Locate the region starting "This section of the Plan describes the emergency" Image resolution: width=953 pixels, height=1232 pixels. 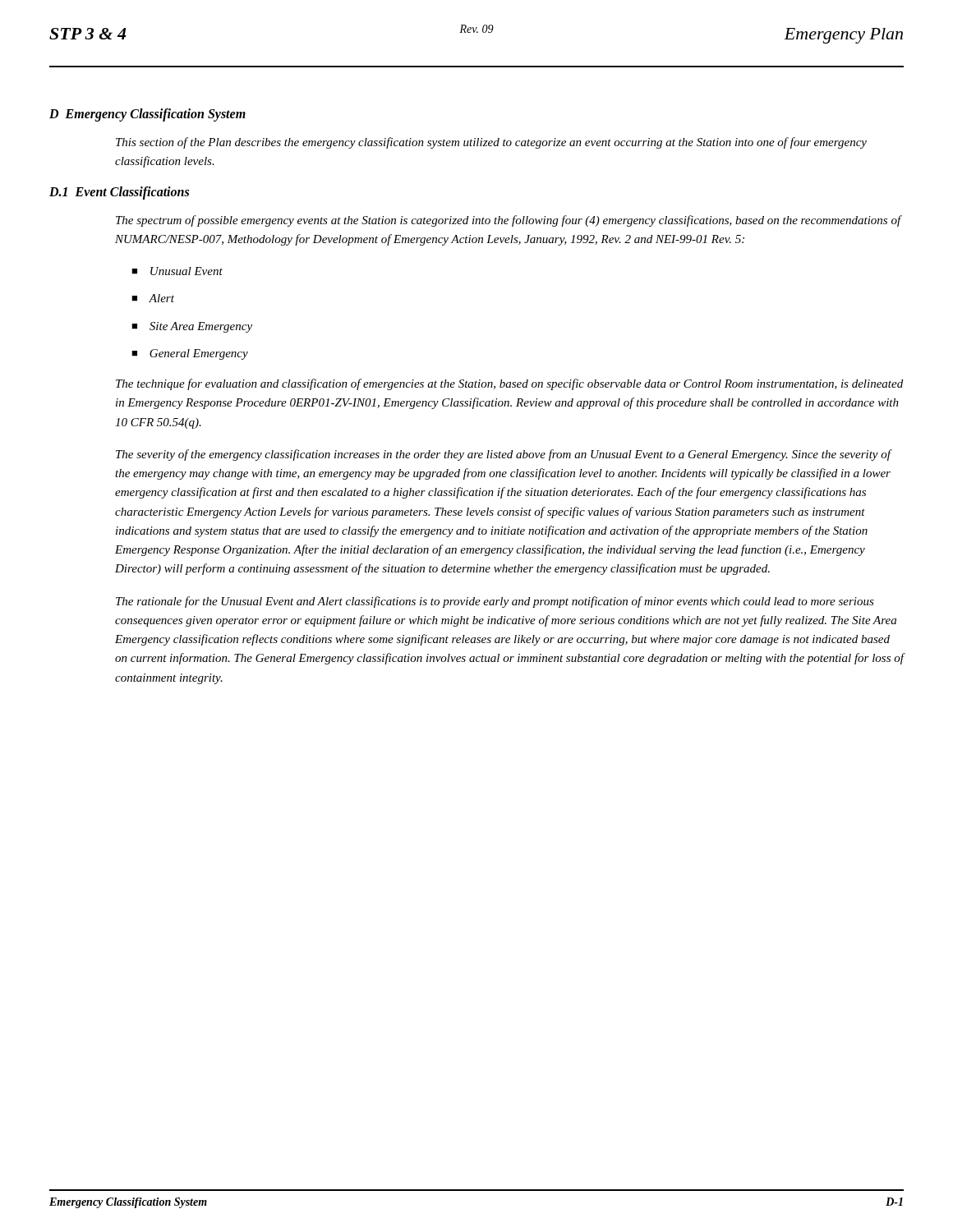pyautogui.click(x=491, y=152)
